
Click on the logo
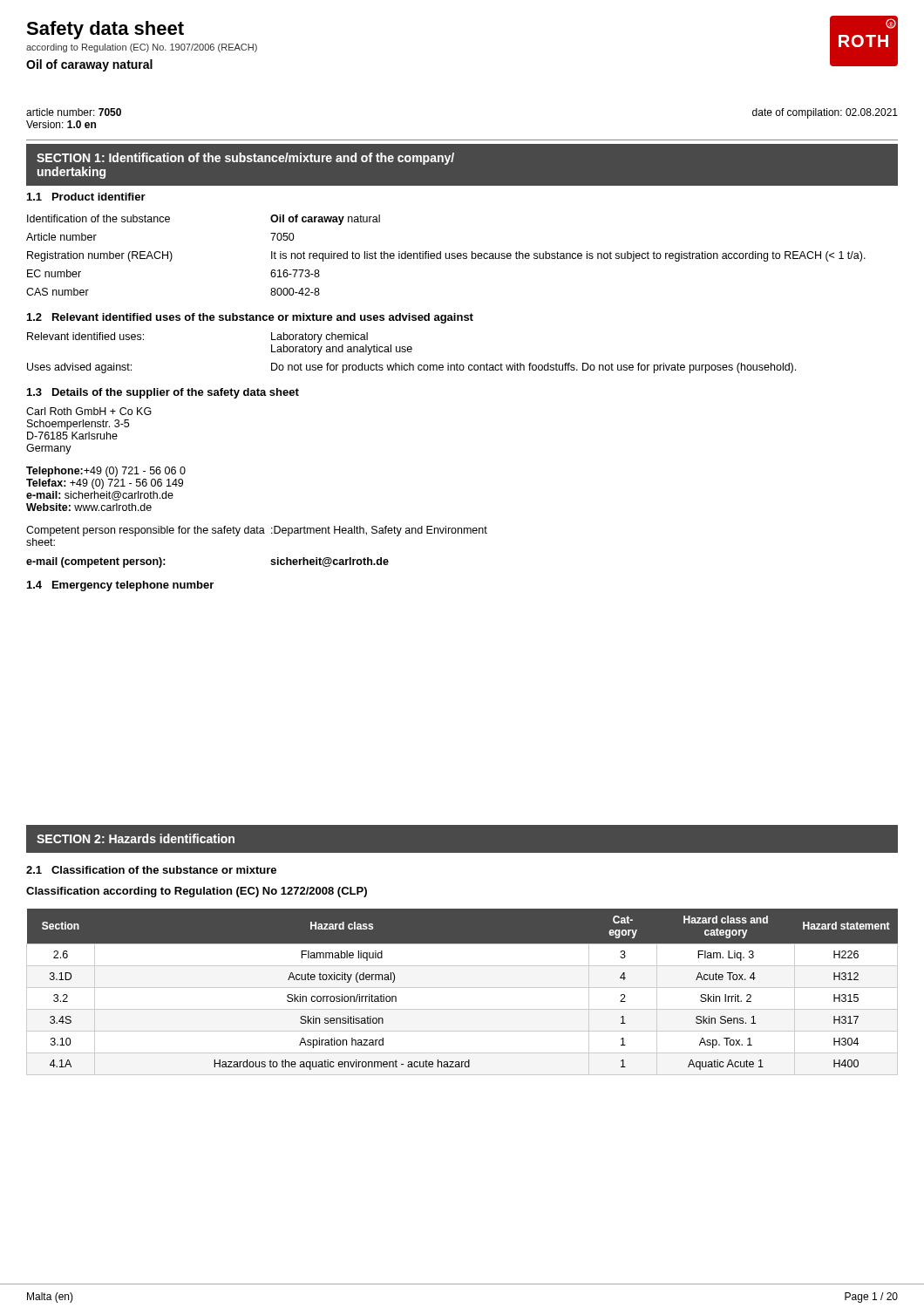click(864, 41)
